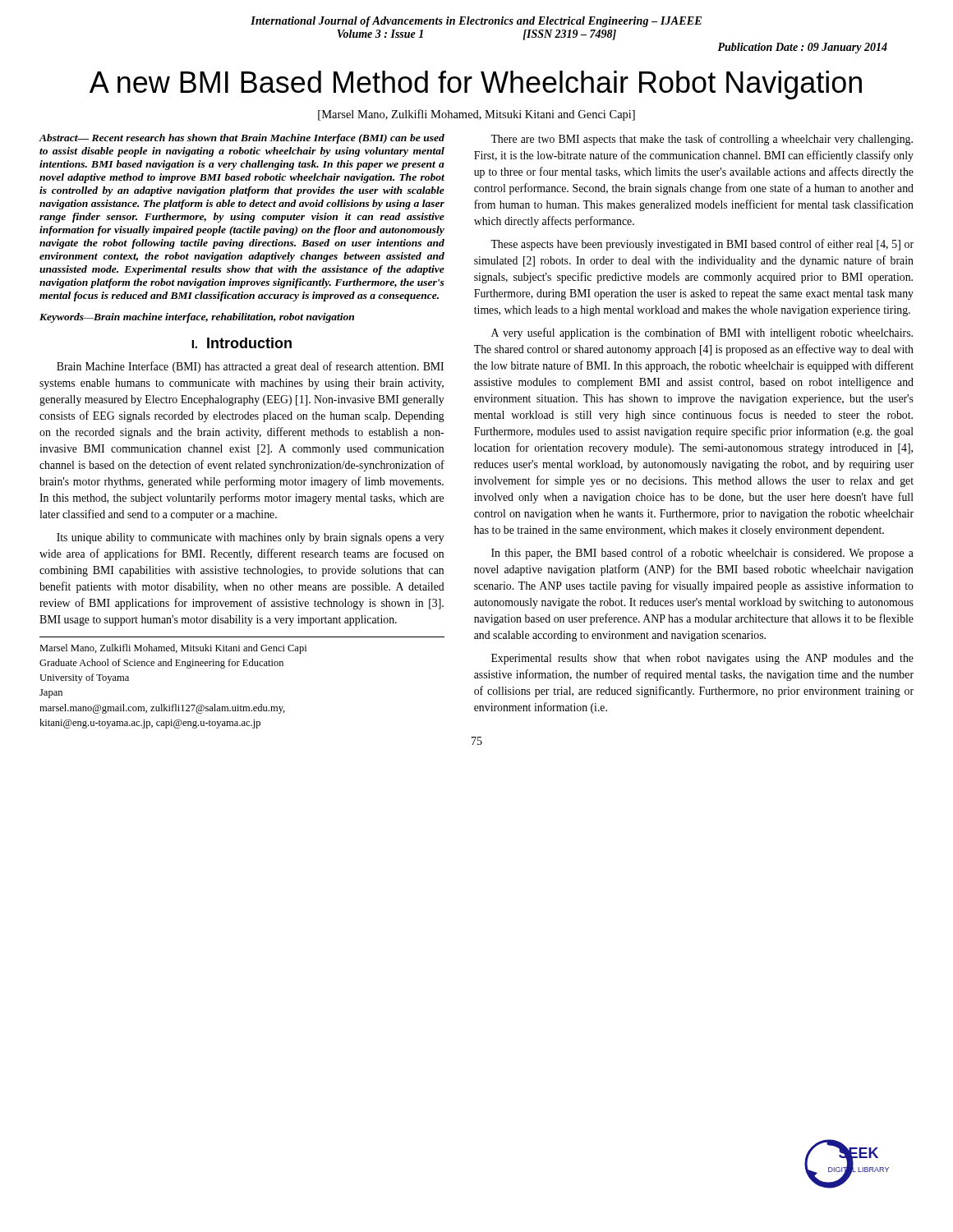Locate the text block starting "[Marsel Mano, Zulkifli"
This screenshot has width=953, height=1232.
[x=476, y=114]
